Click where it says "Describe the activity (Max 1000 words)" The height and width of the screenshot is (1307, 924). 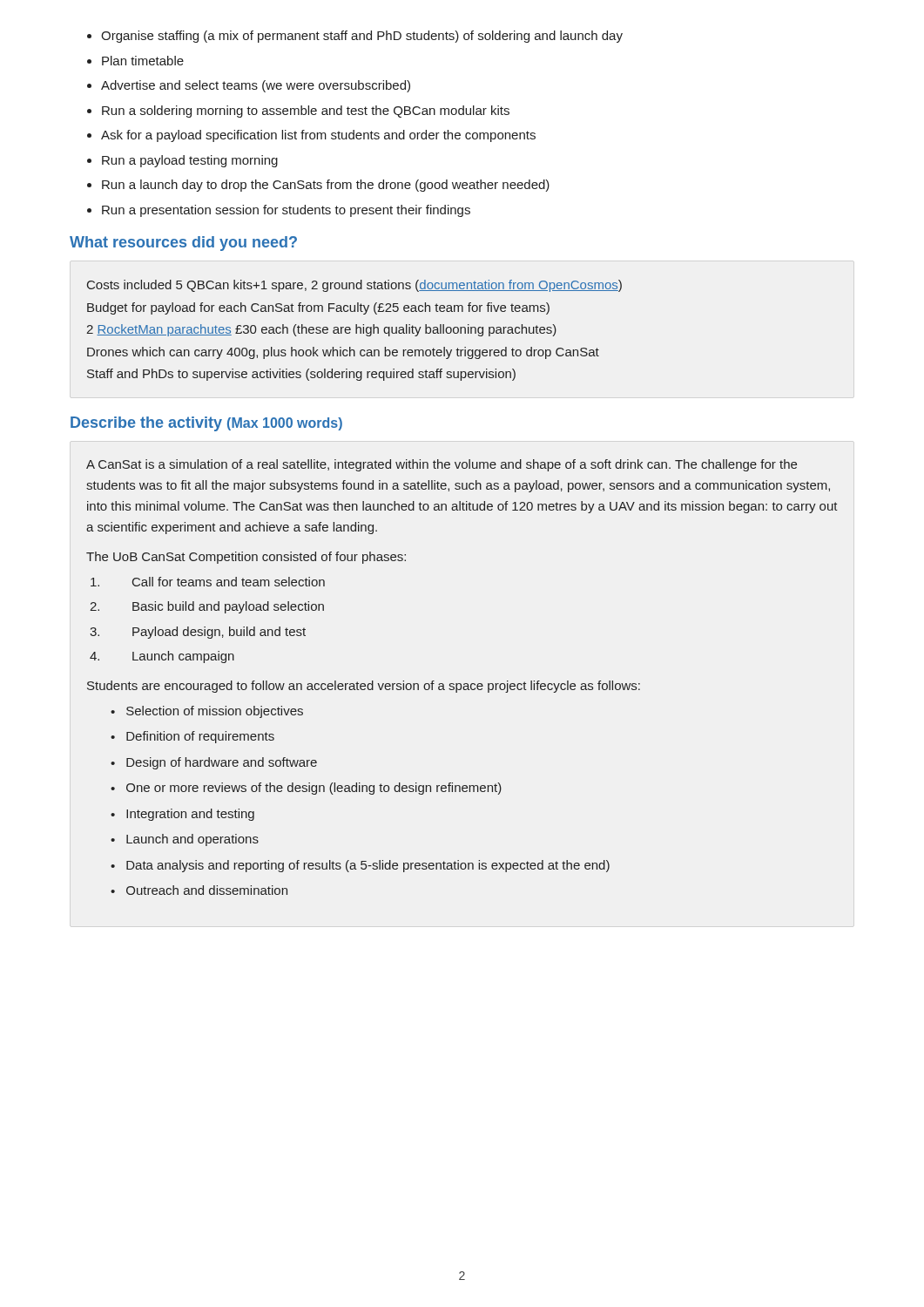tap(206, 422)
